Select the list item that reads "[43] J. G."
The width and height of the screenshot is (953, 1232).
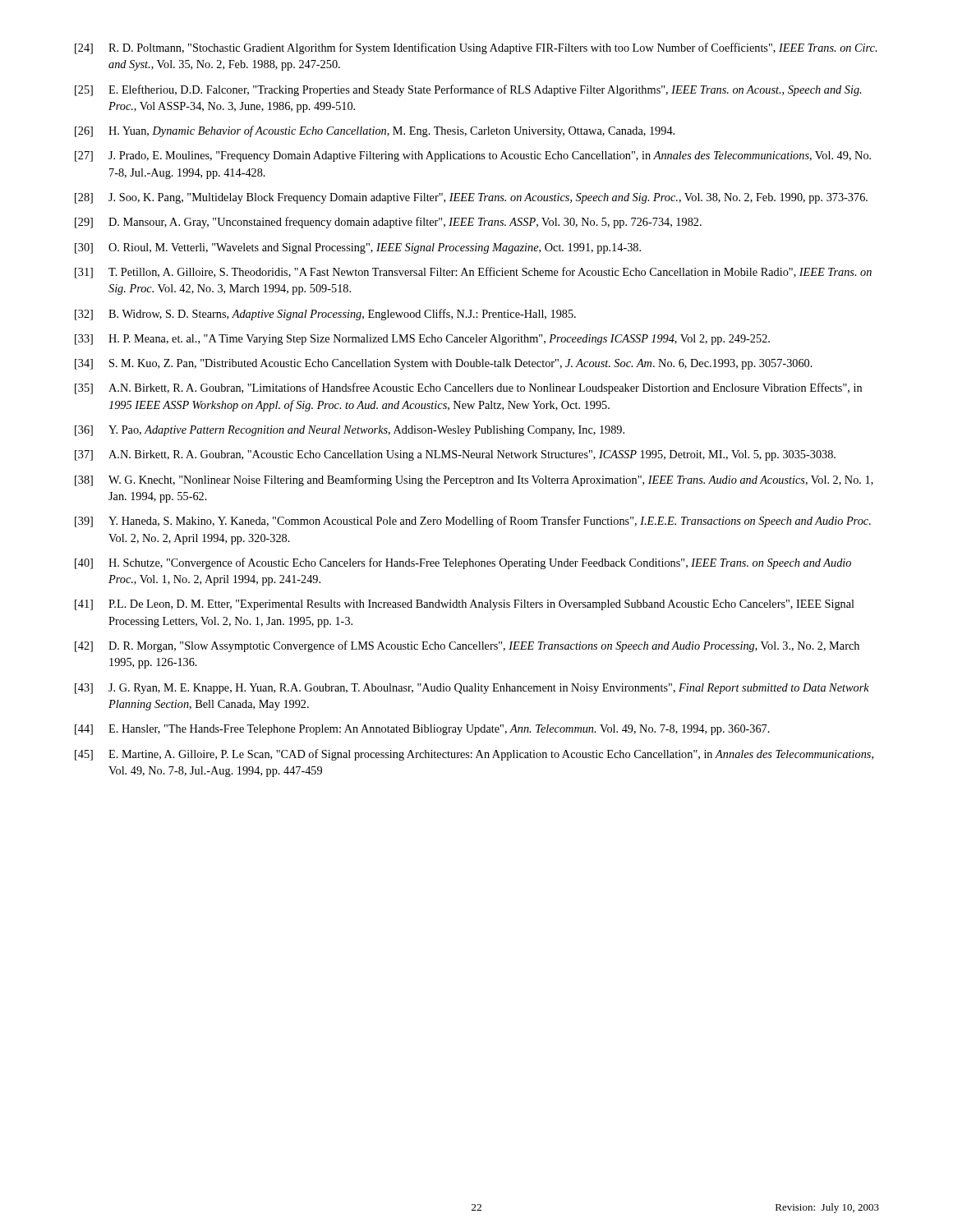tap(476, 696)
